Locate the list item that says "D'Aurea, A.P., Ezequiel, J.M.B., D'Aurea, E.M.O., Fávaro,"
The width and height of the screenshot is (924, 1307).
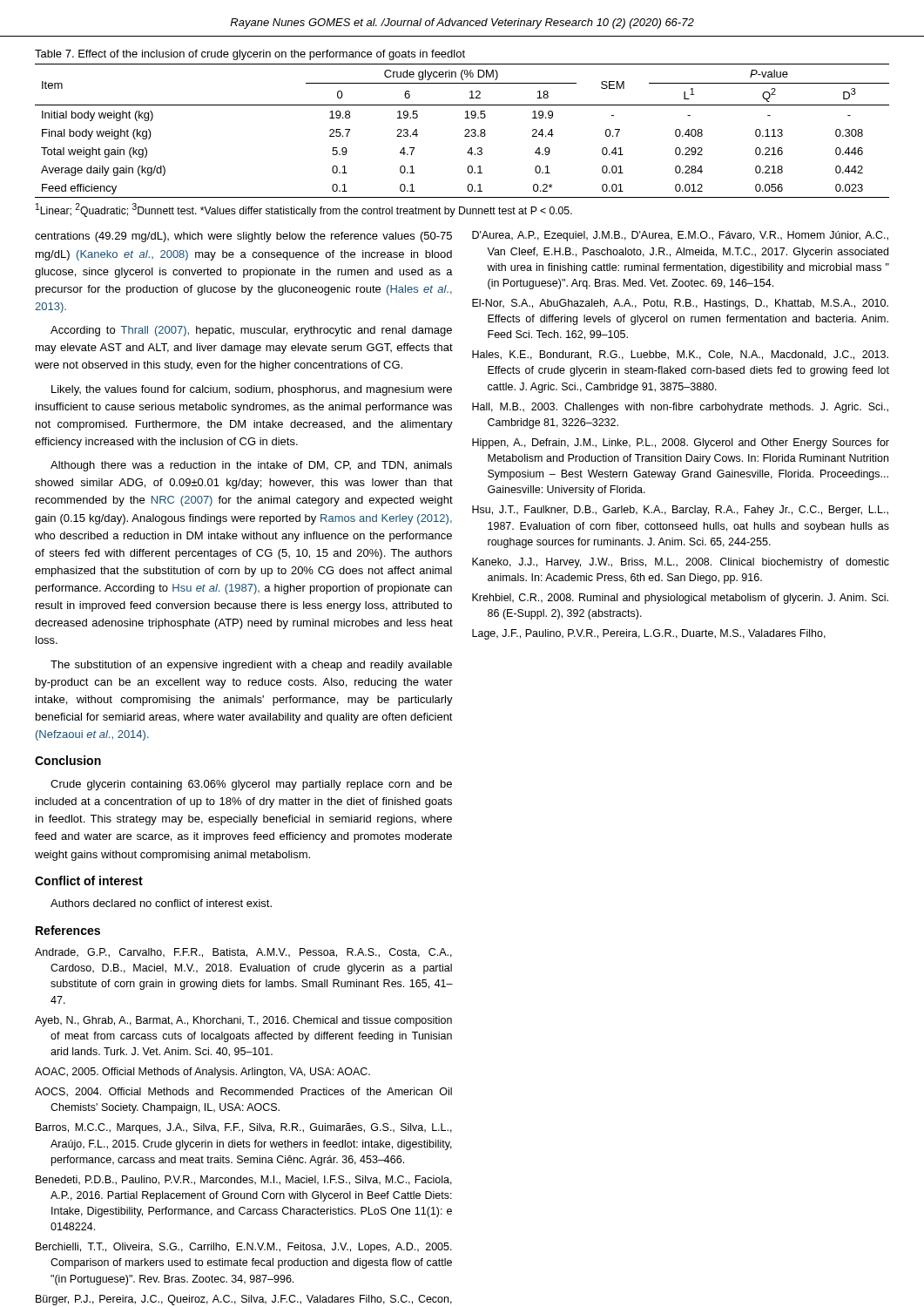pos(680,259)
